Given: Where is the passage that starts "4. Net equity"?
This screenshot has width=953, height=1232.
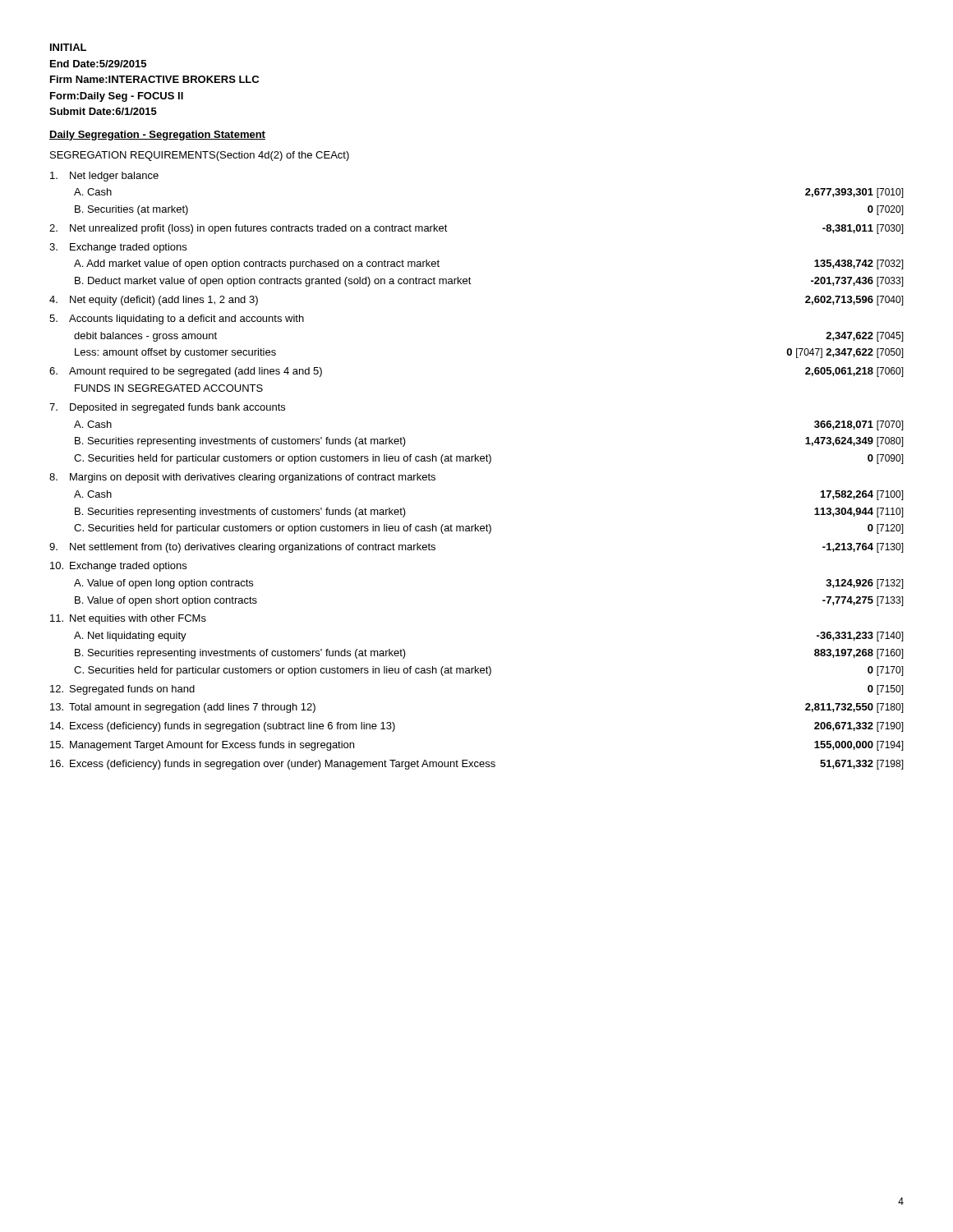Looking at the screenshot, I should pyautogui.click(x=168, y=300).
